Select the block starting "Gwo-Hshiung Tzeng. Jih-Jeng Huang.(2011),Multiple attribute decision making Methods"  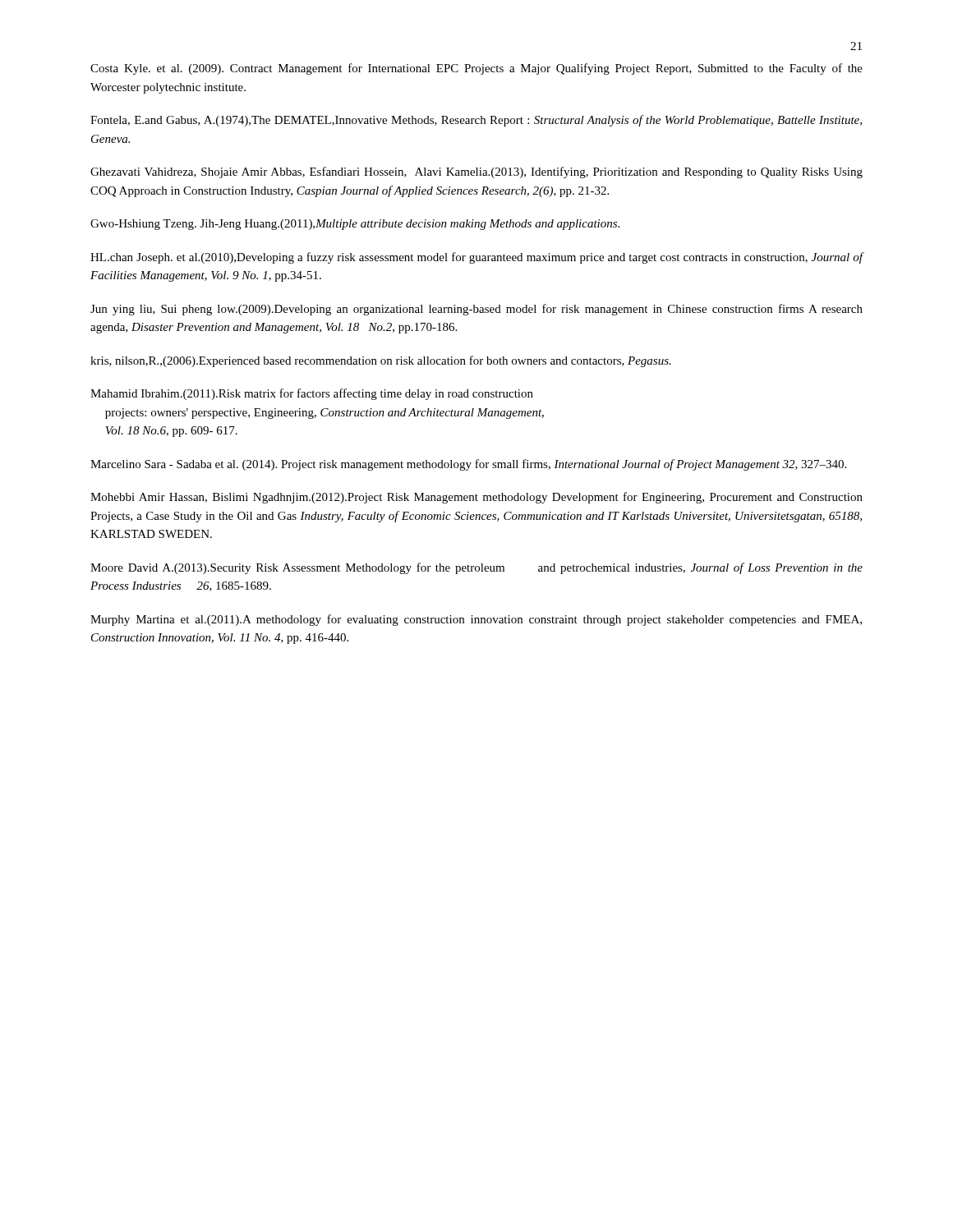(355, 223)
